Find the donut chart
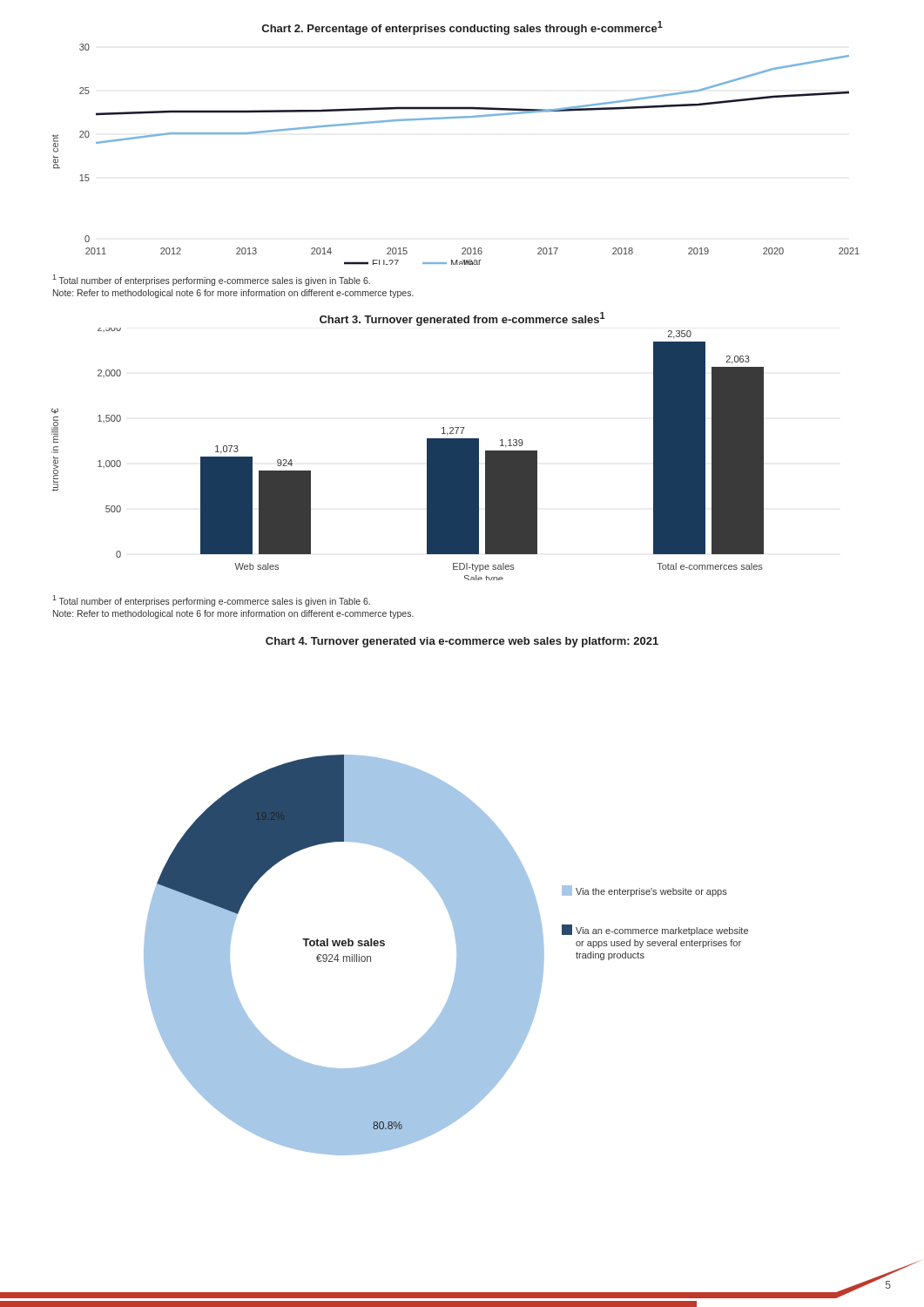924x1307 pixels. tap(462, 964)
